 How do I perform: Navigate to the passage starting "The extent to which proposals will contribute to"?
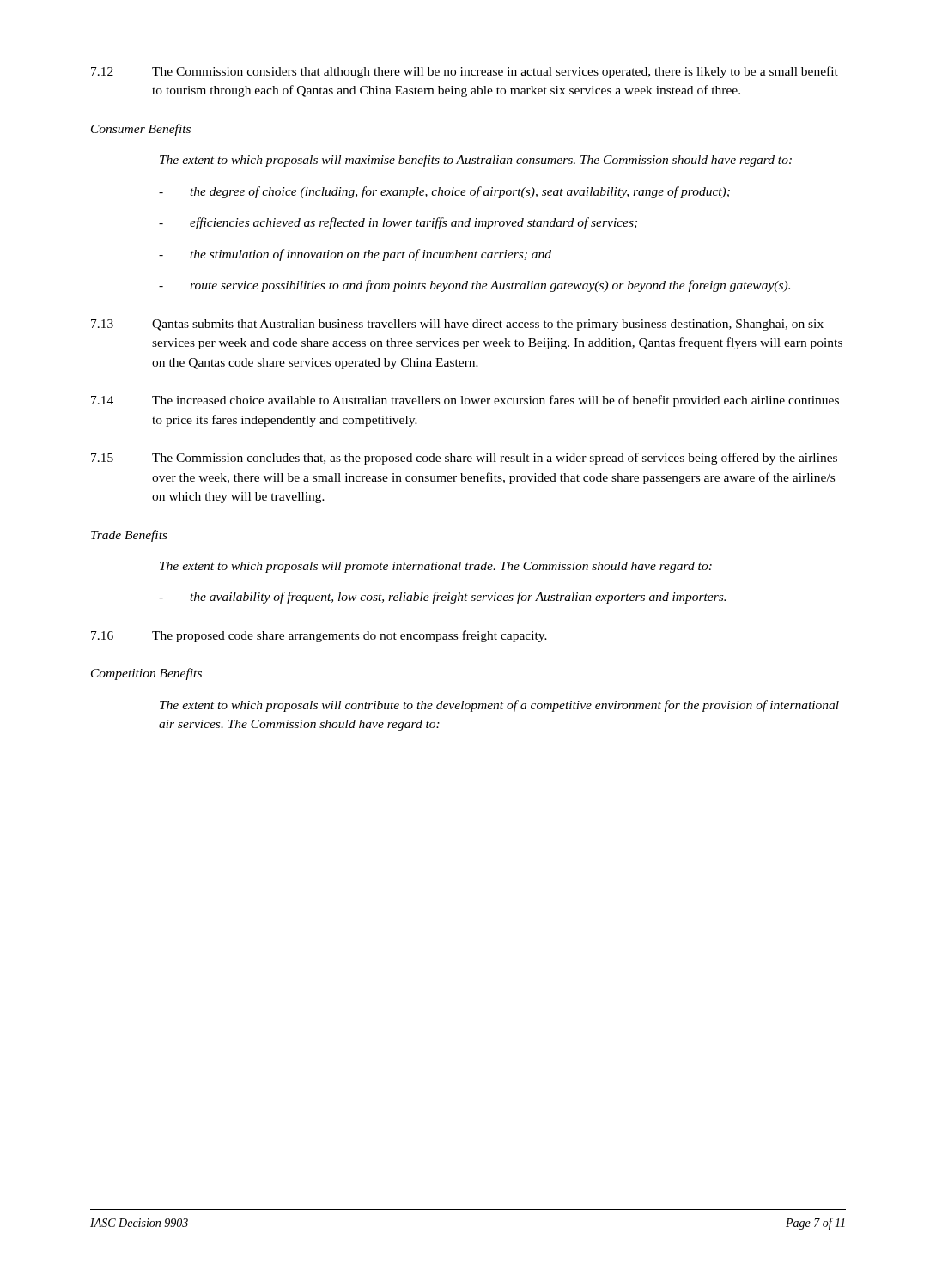click(499, 714)
